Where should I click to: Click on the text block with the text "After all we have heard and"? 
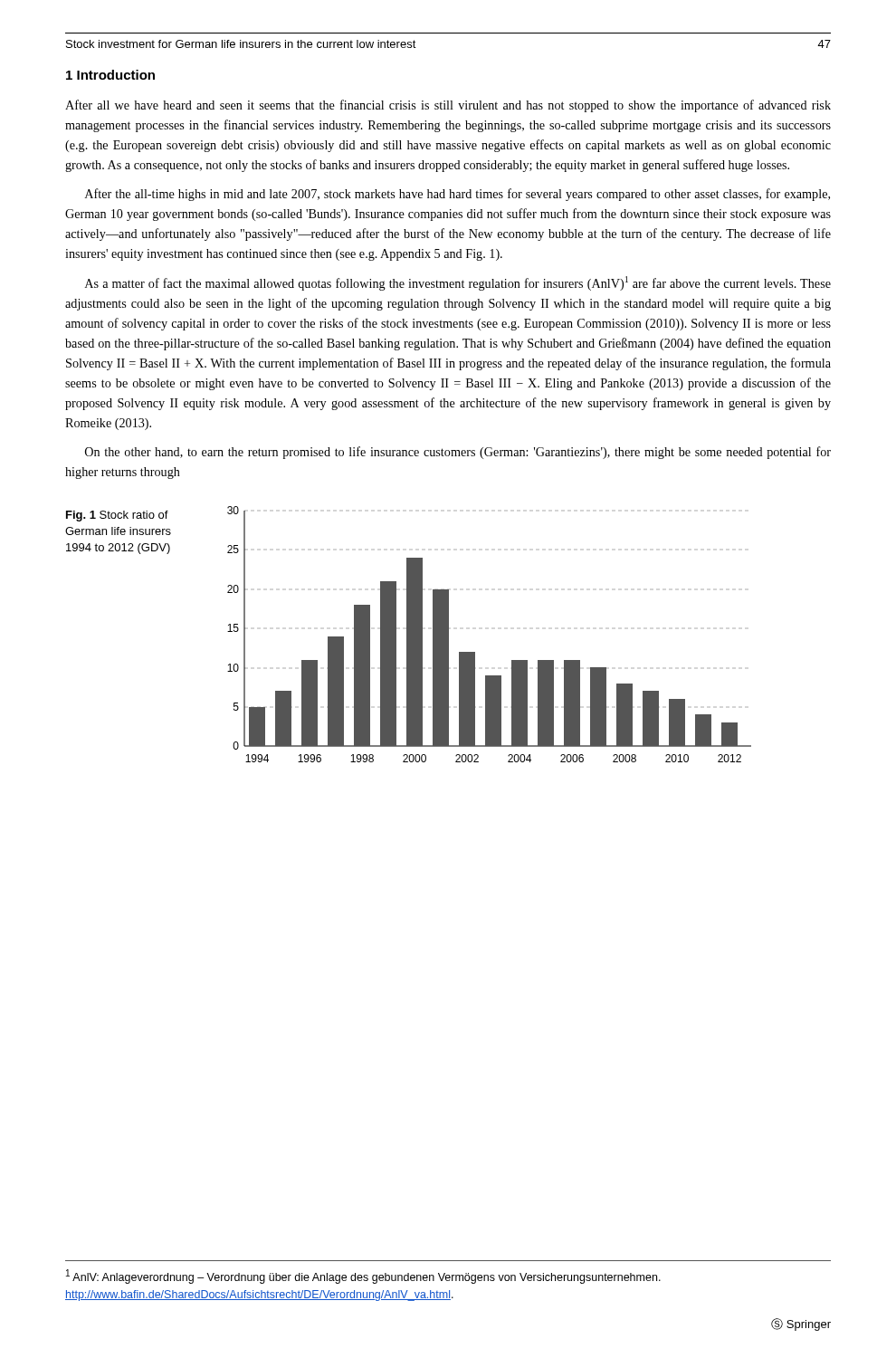point(448,288)
